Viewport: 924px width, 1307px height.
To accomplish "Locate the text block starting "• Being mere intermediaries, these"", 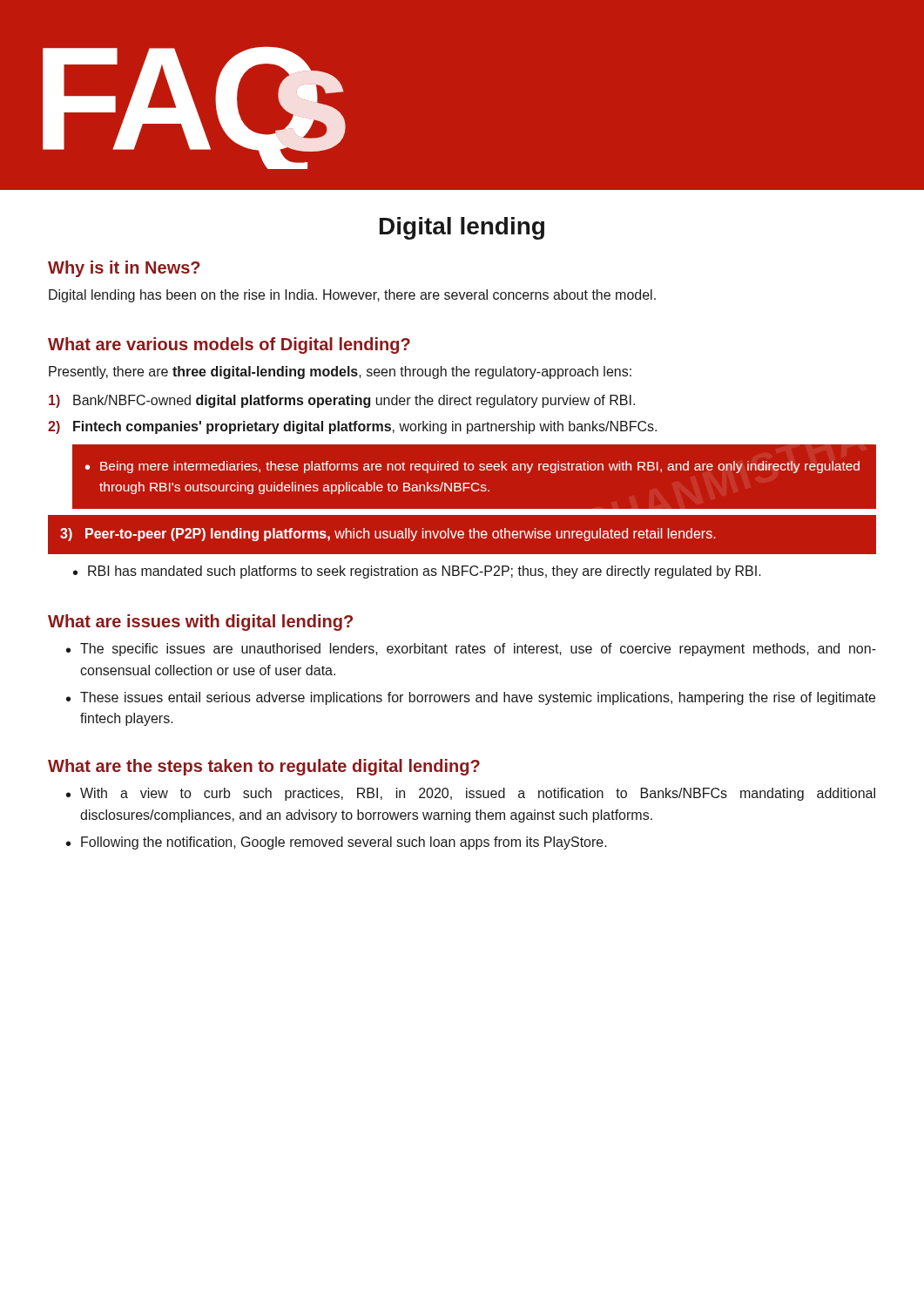I will (480, 477).
